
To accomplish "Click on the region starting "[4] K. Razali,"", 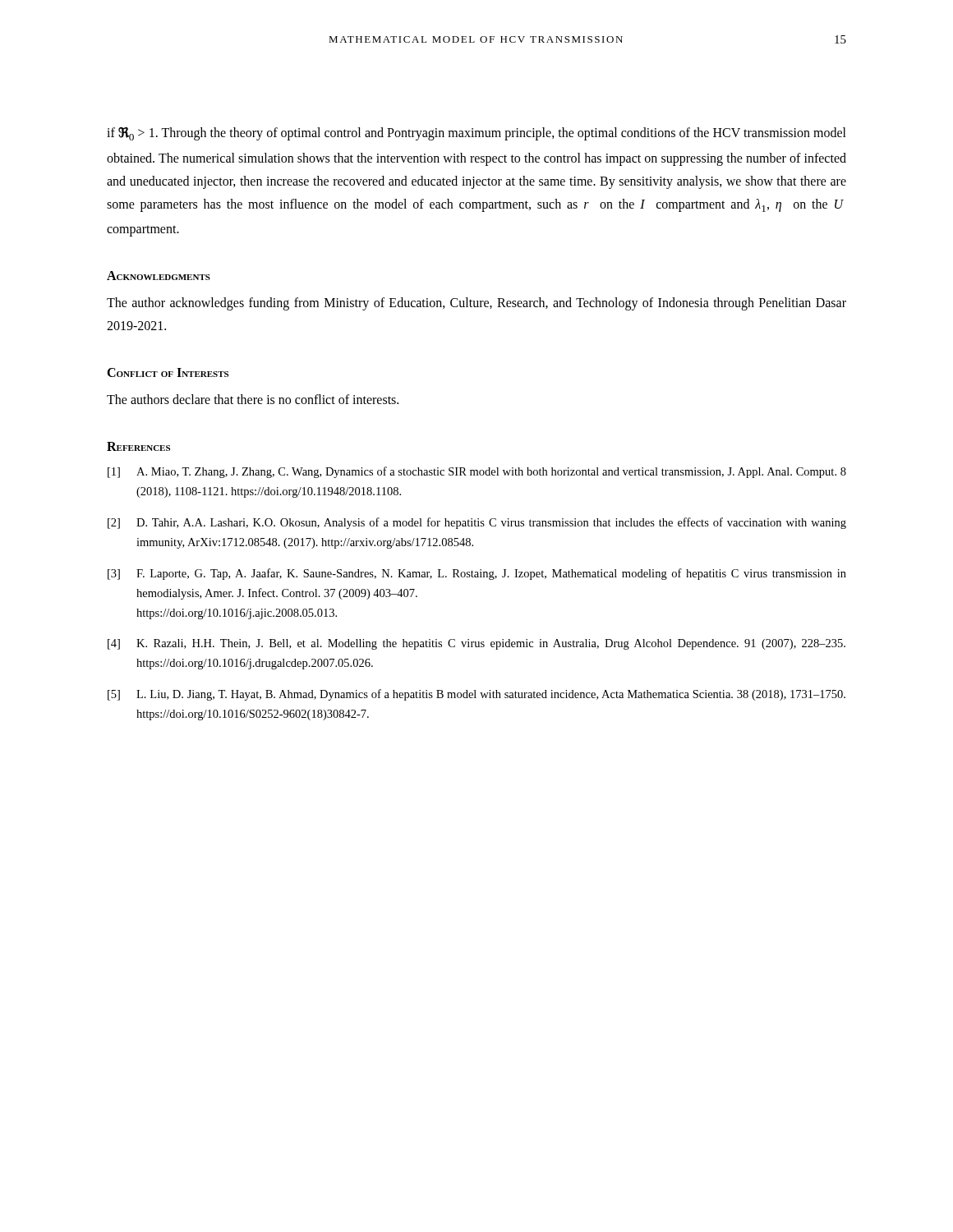I will (x=476, y=654).
